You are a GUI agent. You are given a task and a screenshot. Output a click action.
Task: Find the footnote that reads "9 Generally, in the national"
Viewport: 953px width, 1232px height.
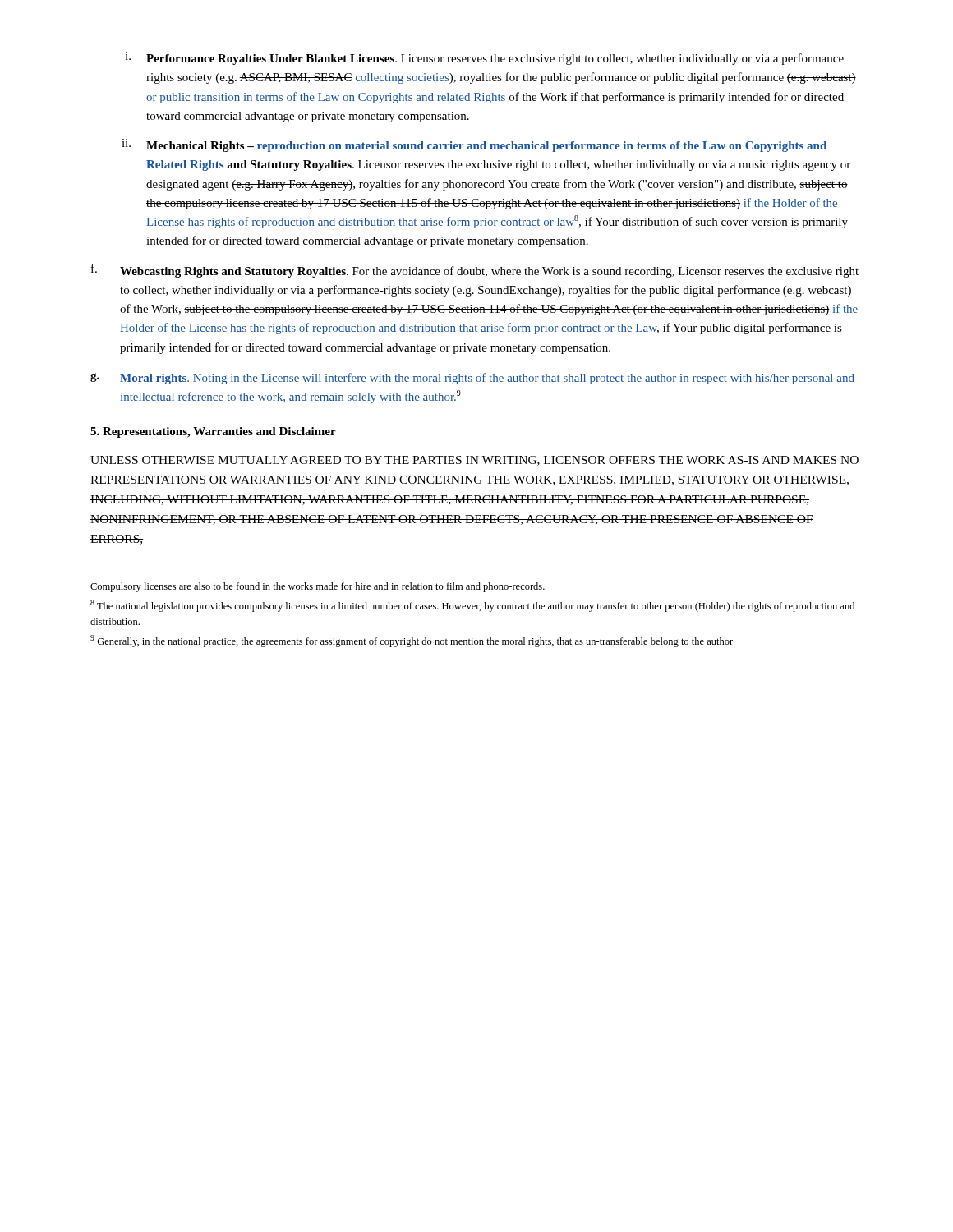412,640
